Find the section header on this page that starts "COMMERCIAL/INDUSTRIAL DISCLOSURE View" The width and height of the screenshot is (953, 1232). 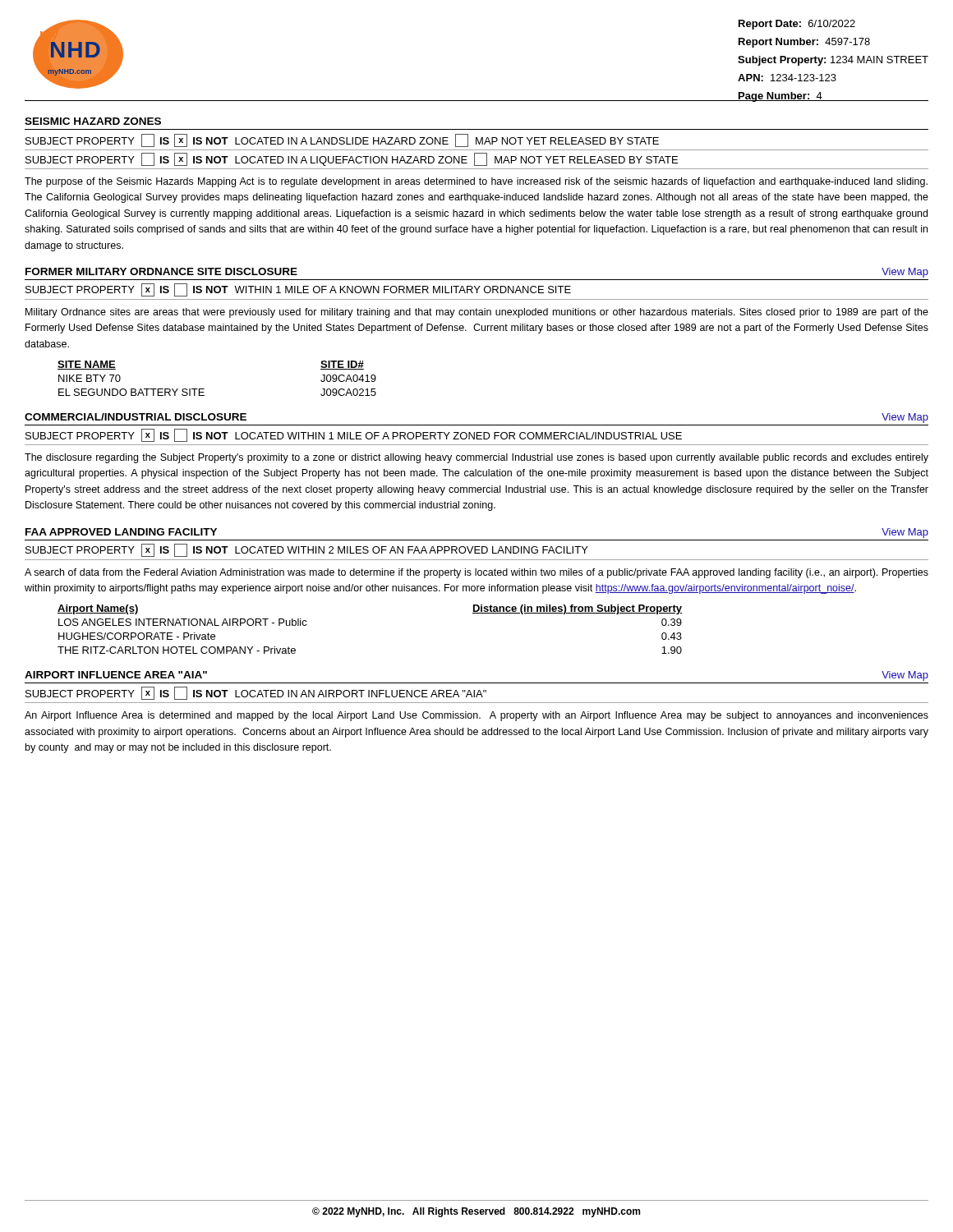[476, 418]
